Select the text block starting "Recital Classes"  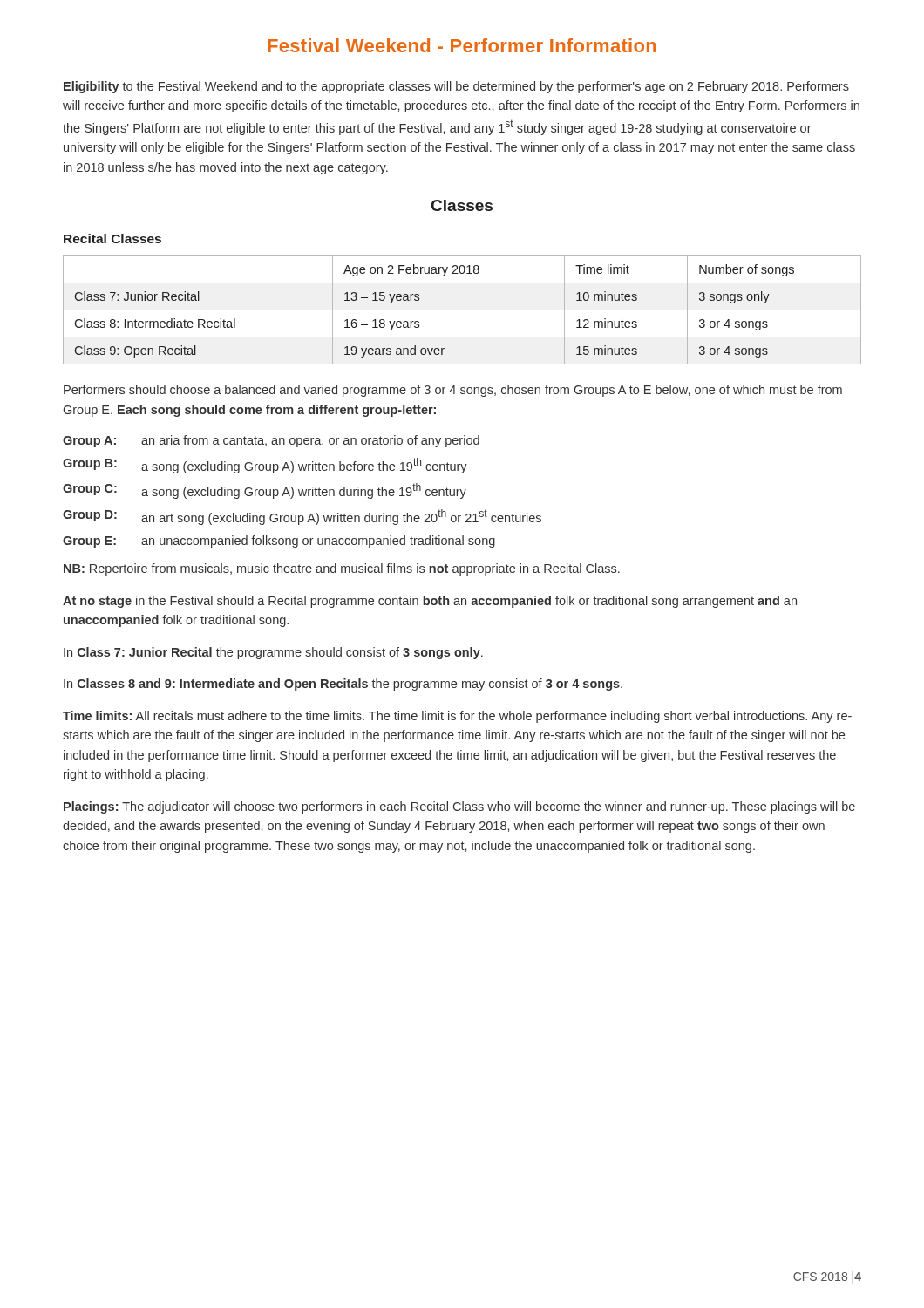(x=112, y=239)
